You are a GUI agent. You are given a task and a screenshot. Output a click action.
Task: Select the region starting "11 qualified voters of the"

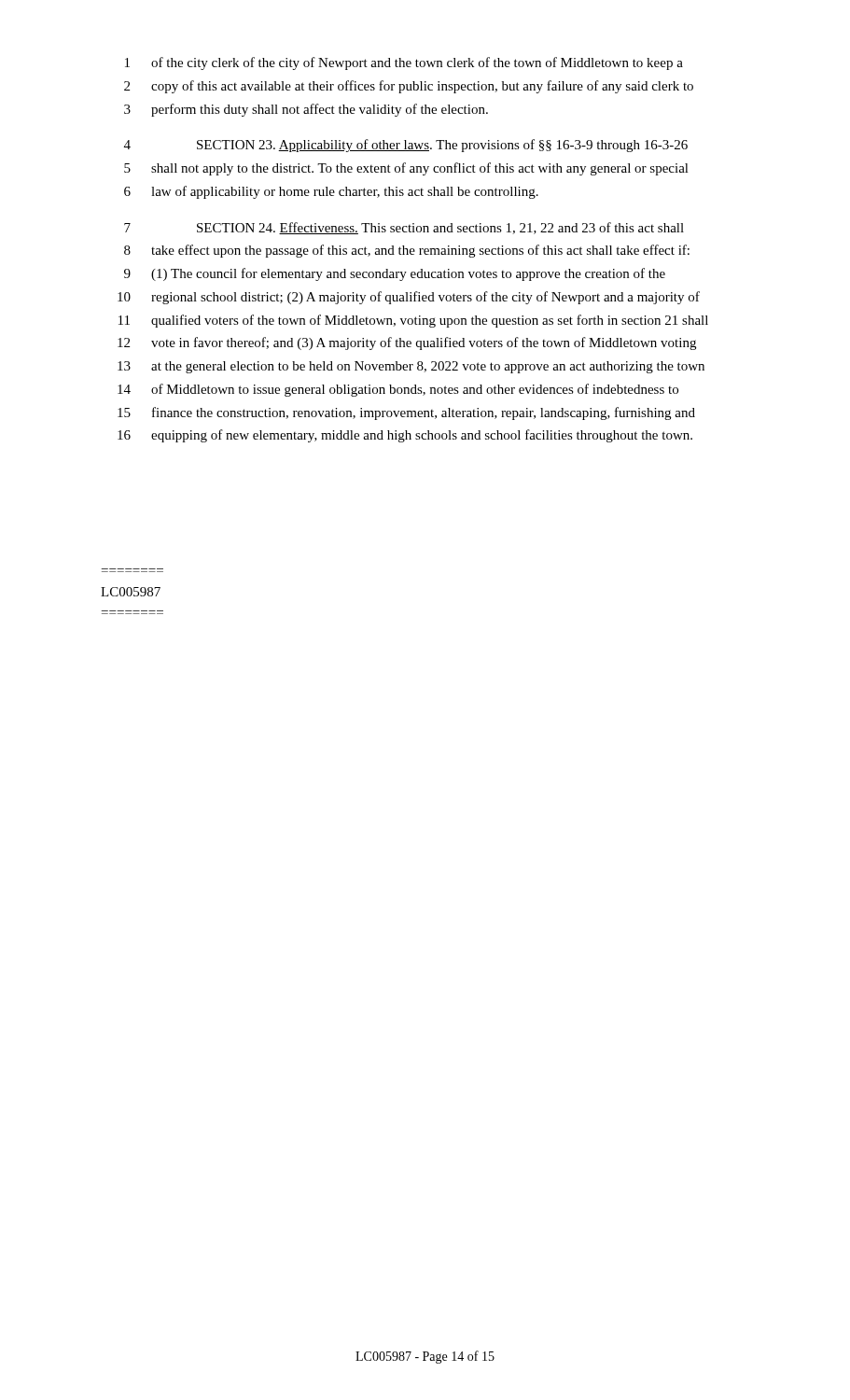point(442,320)
